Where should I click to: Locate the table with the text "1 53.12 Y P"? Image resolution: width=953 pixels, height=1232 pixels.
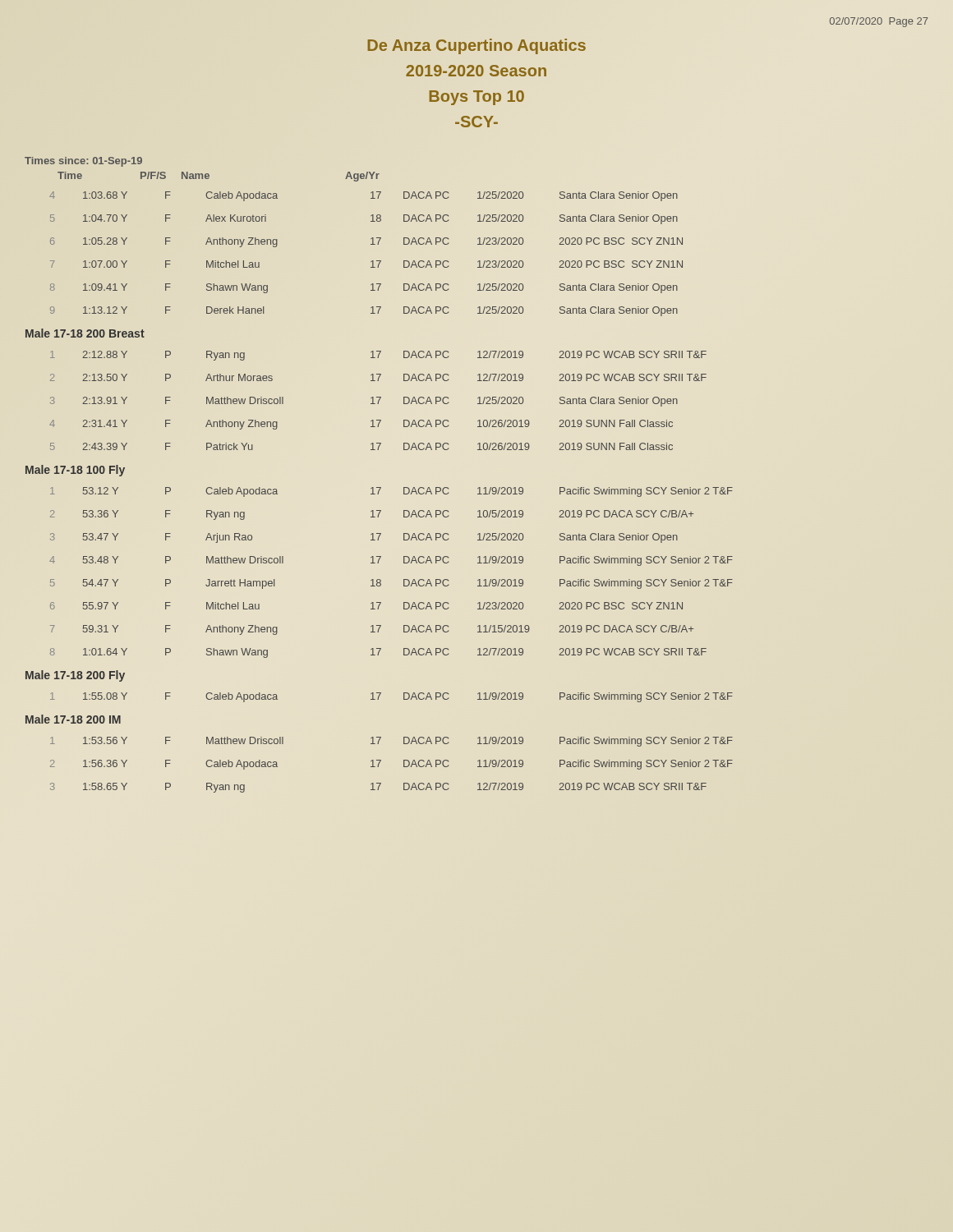point(476,571)
